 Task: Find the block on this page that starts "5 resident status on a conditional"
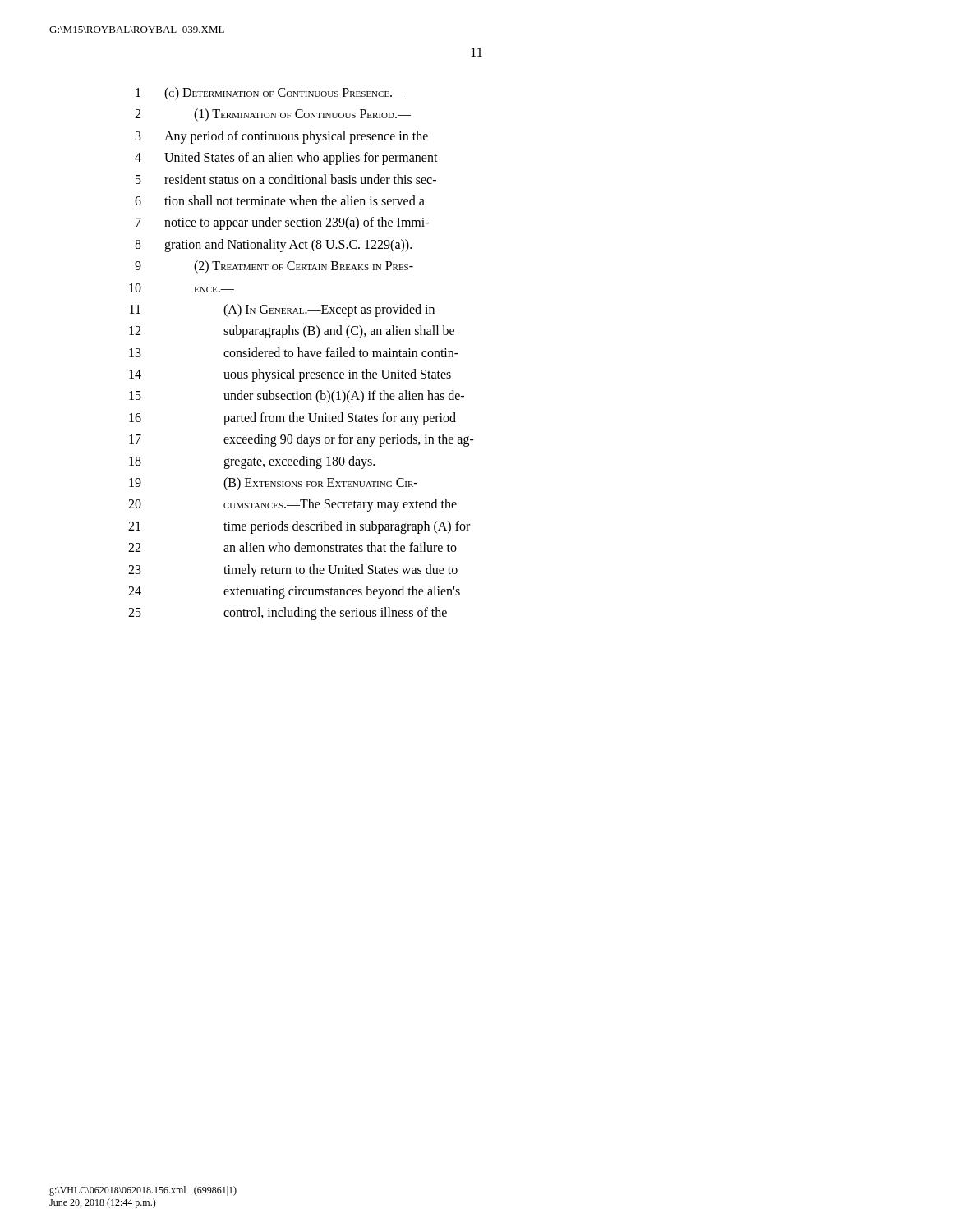coord(268,180)
